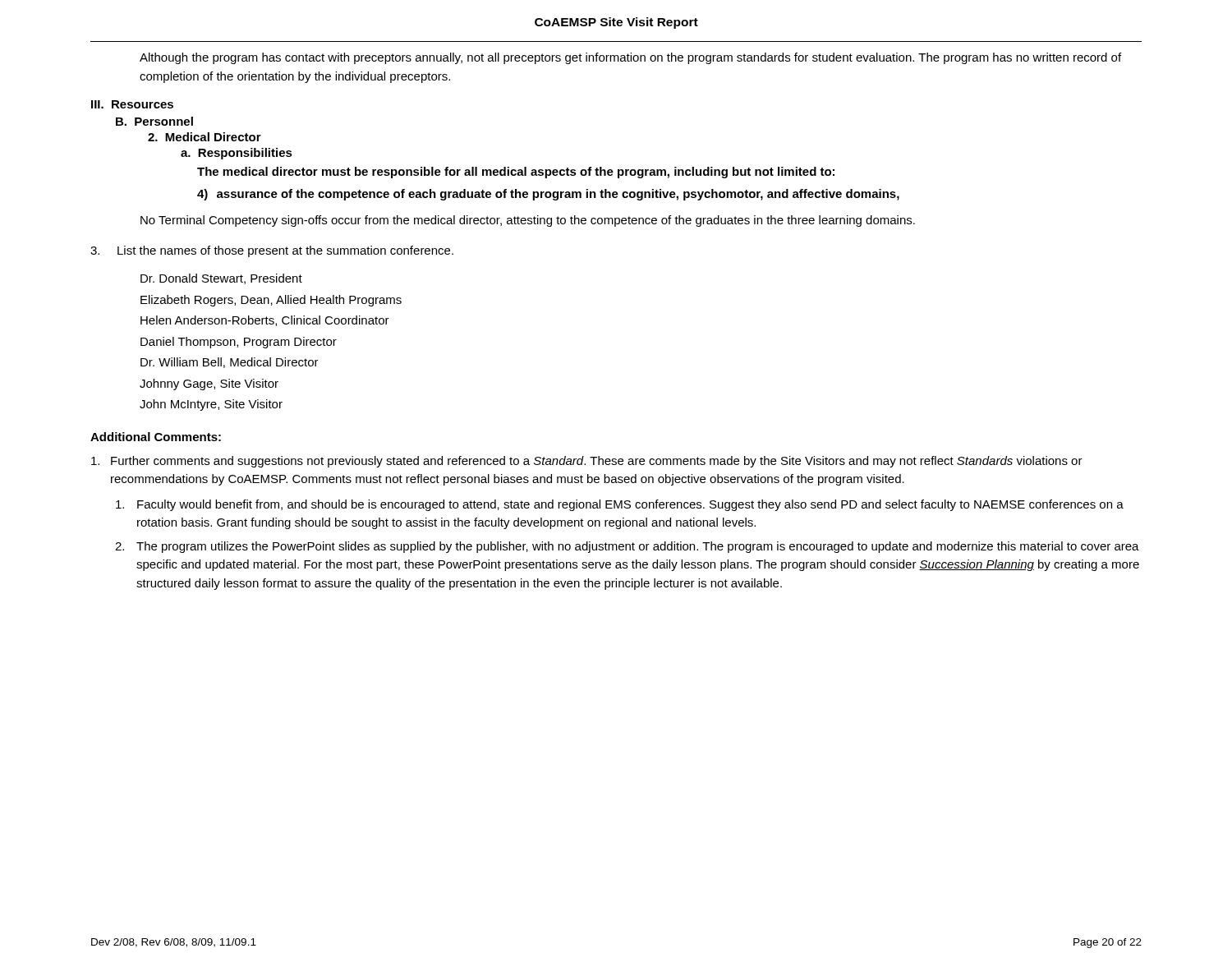The image size is (1232, 953).
Task: Click the passage that begins "3. List the names of"
Action: click(x=272, y=251)
